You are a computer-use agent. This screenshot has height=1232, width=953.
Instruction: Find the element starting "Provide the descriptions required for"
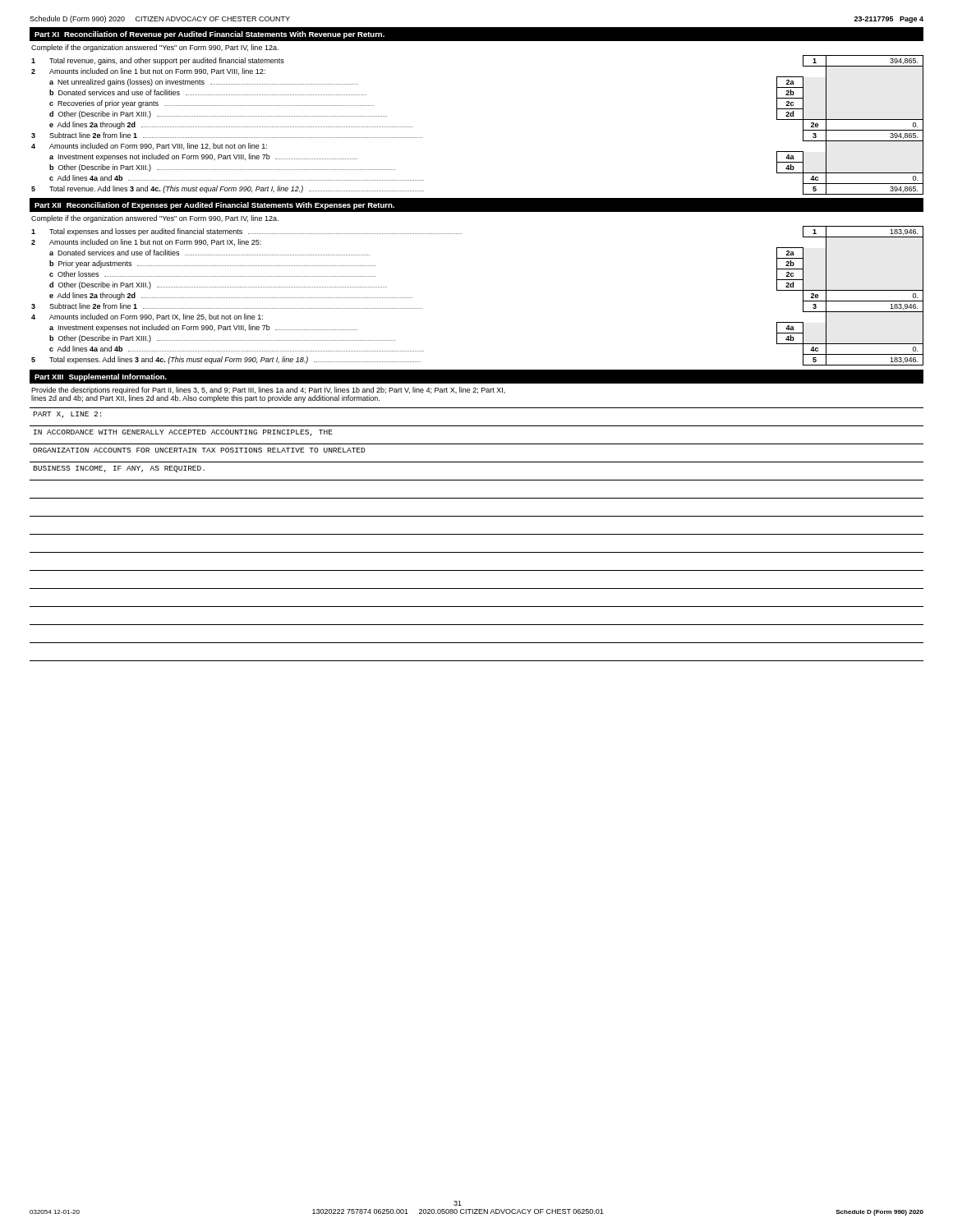(x=268, y=394)
